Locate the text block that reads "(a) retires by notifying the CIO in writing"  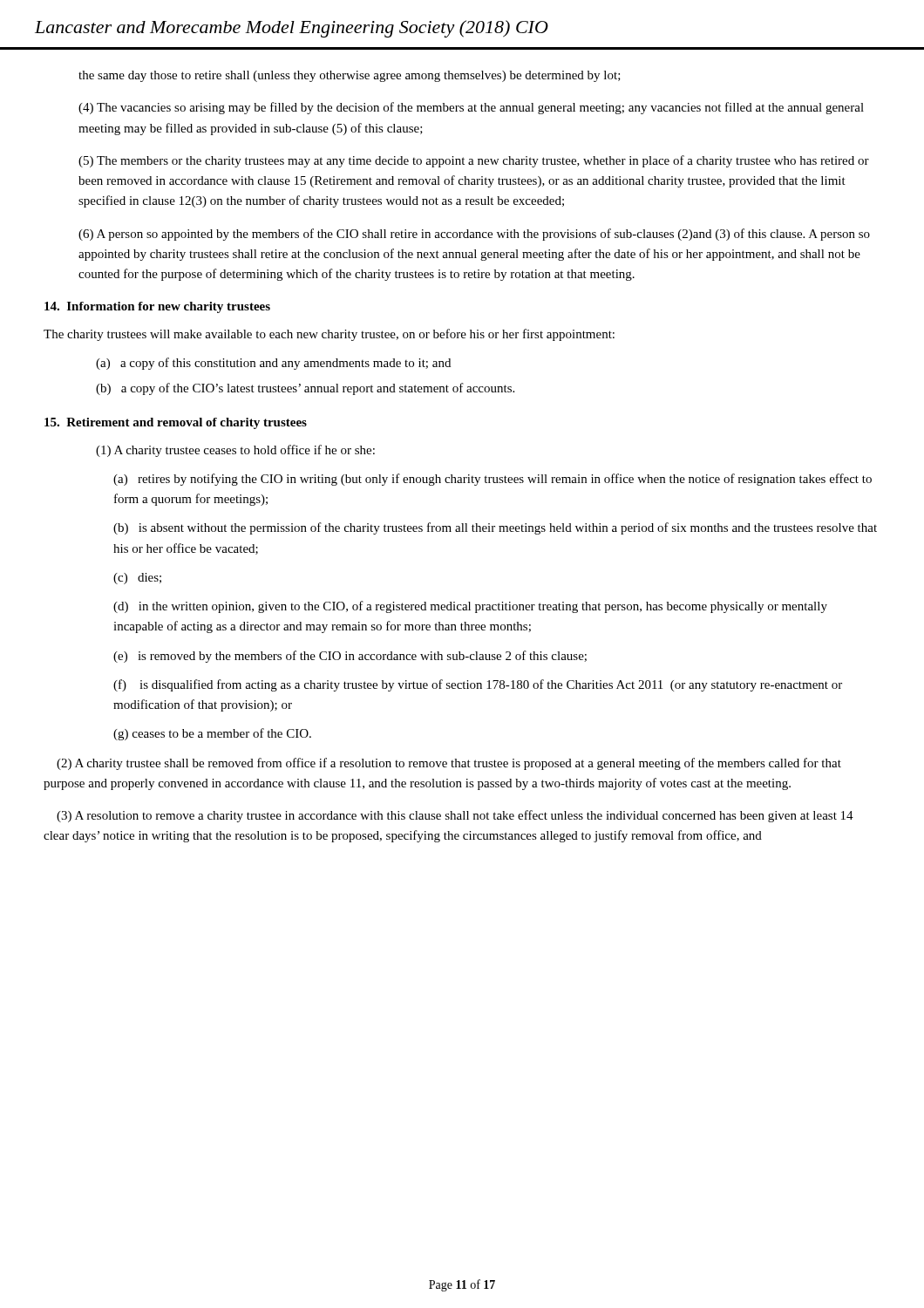493,489
